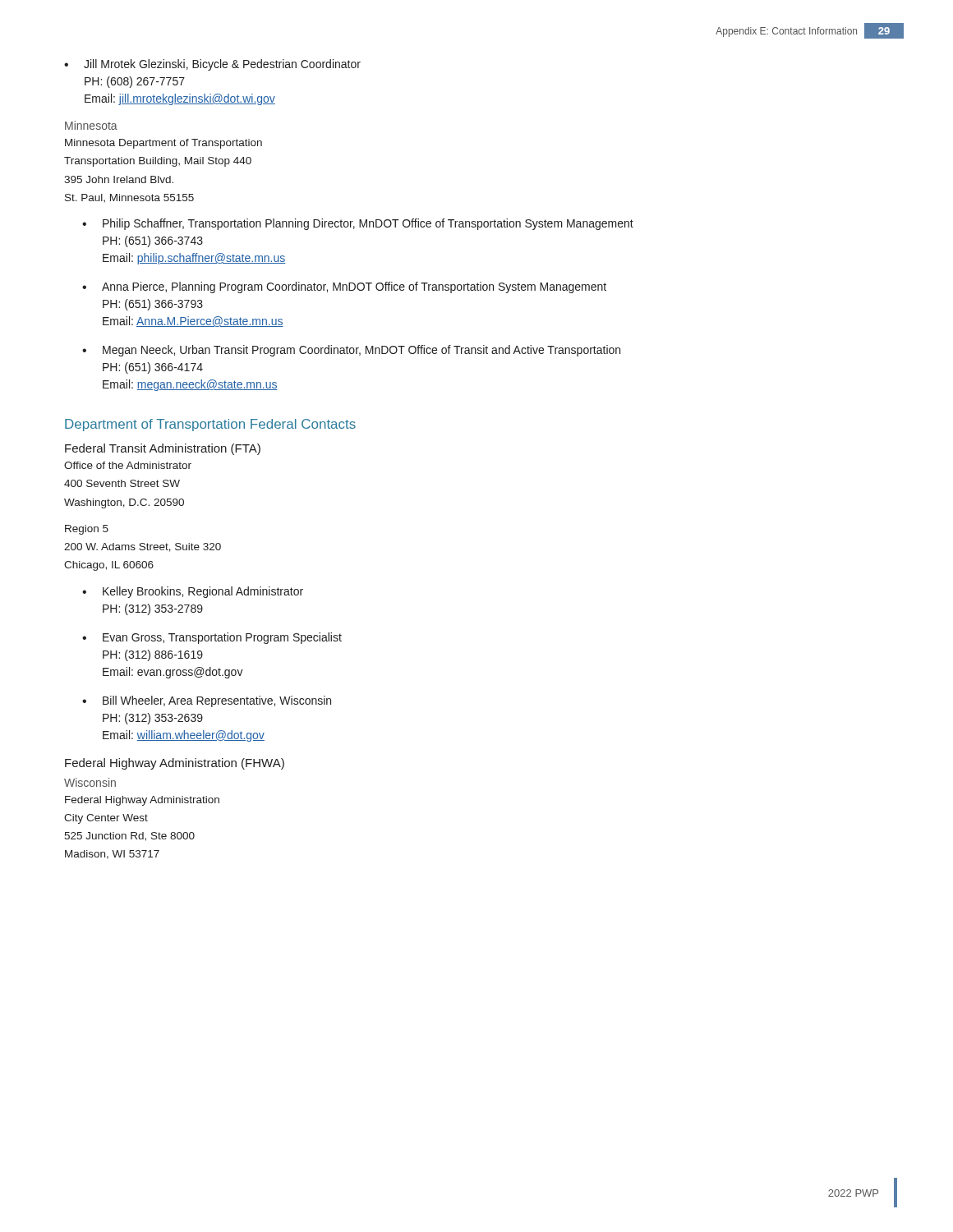Find the region starting "• Philip Schaffner, Transportation Planning Director,"

click(x=358, y=224)
